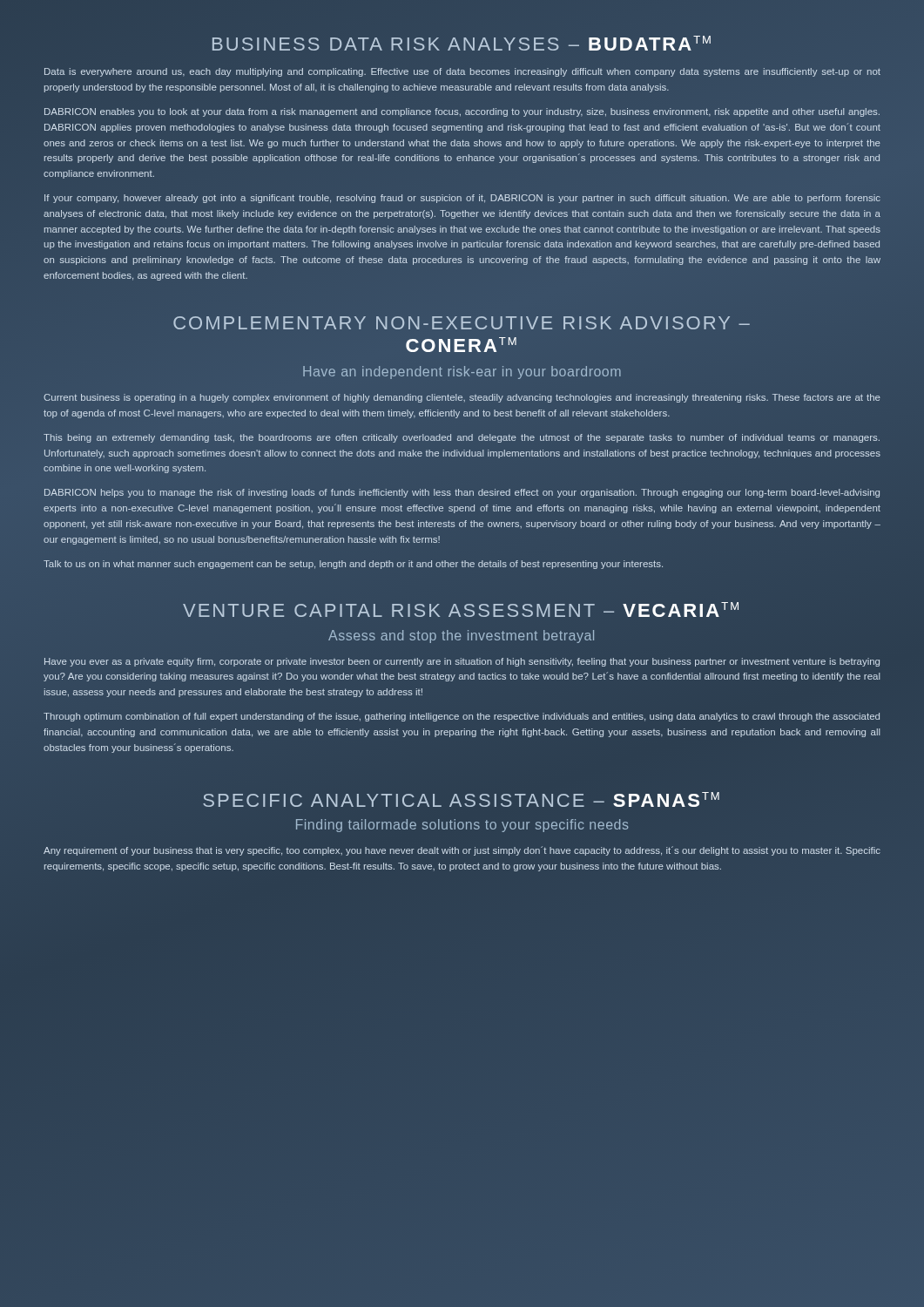Viewport: 924px width, 1307px height.
Task: Select the title that reads "COMPLEMENTARY NON-EXECUTIVE RISK ADVISORY –"
Action: pyautogui.click(x=462, y=334)
